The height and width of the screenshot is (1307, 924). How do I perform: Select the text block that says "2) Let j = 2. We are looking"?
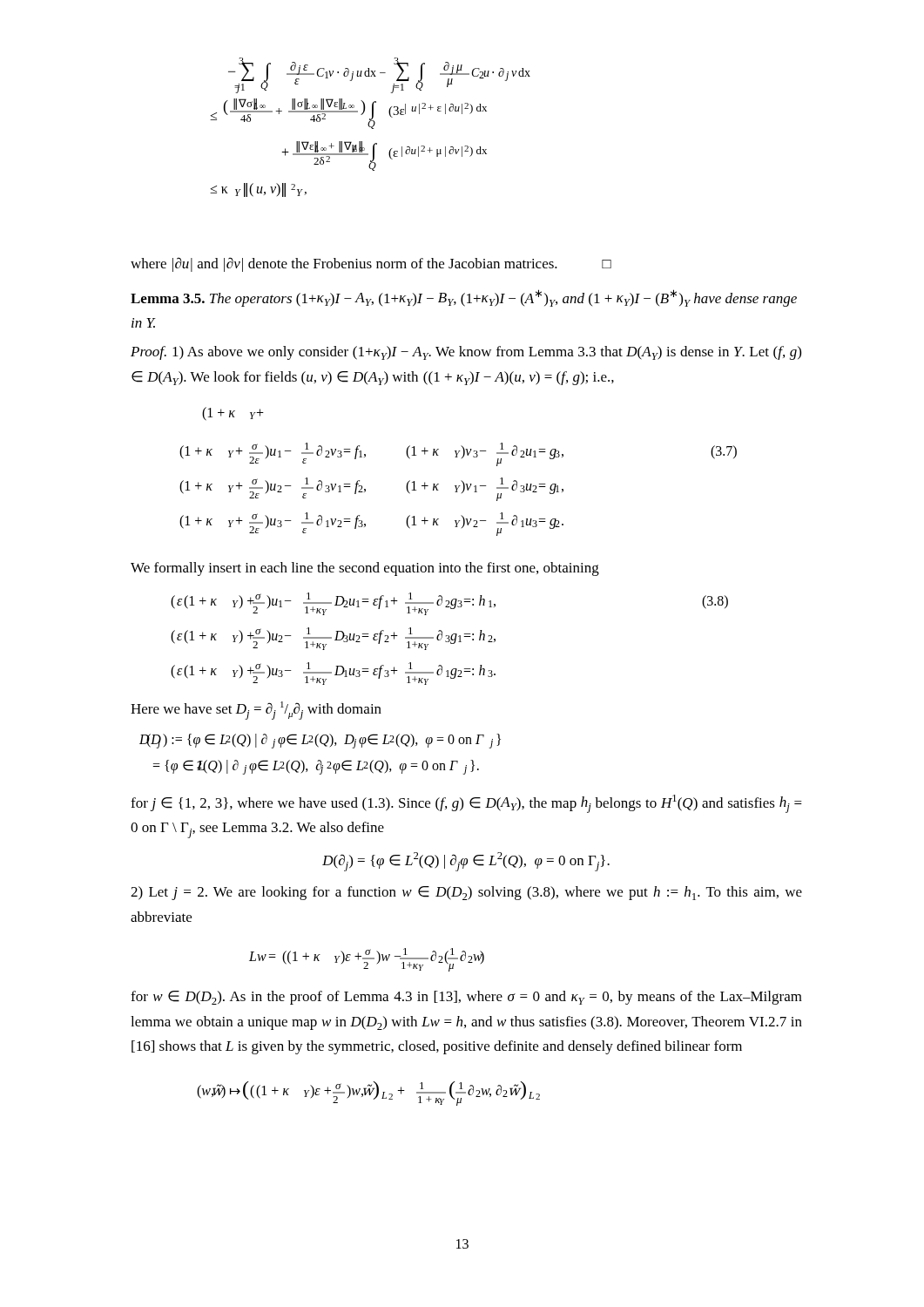click(x=466, y=905)
